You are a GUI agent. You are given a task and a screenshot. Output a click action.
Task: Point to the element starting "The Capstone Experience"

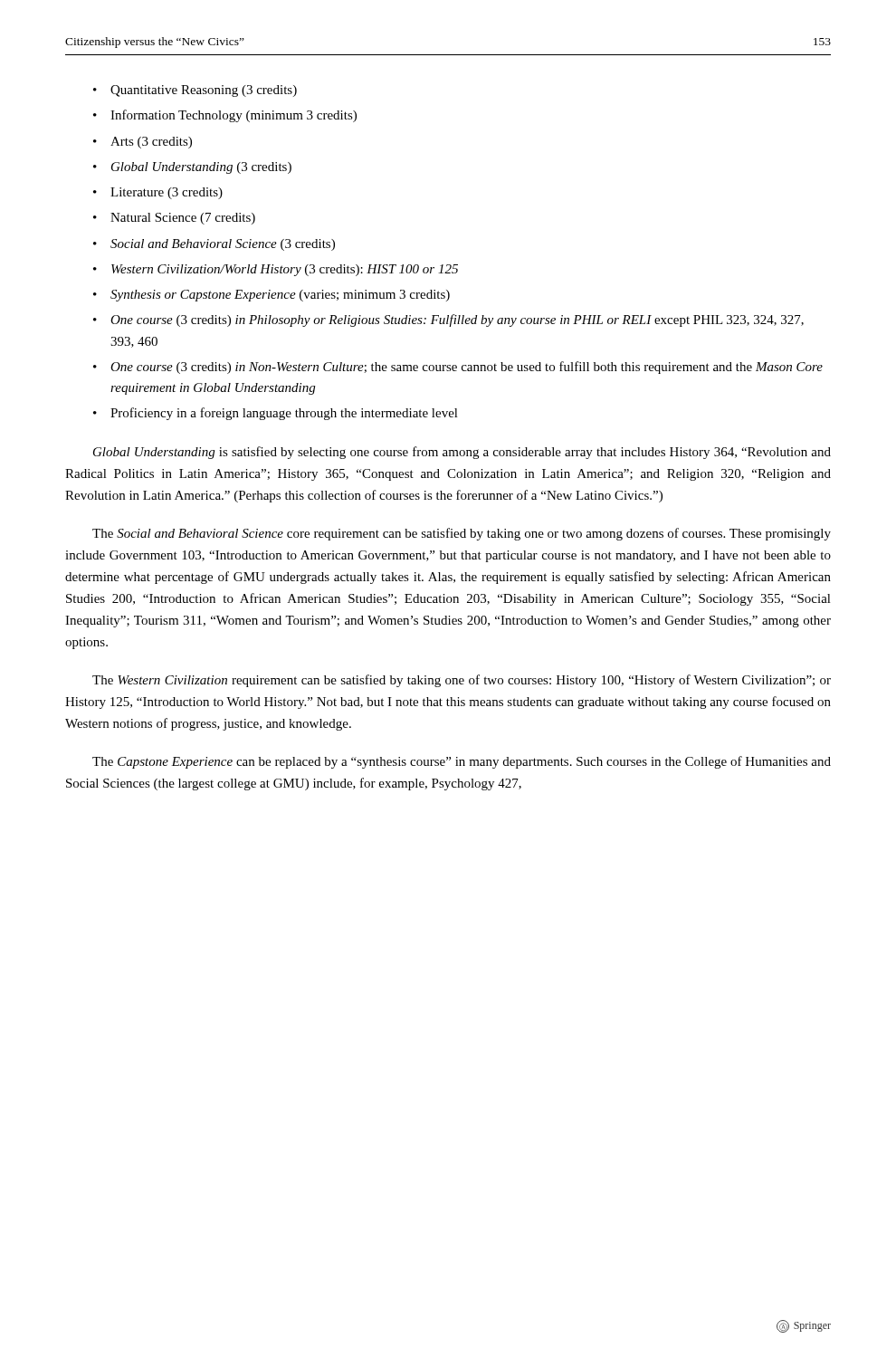(x=448, y=772)
